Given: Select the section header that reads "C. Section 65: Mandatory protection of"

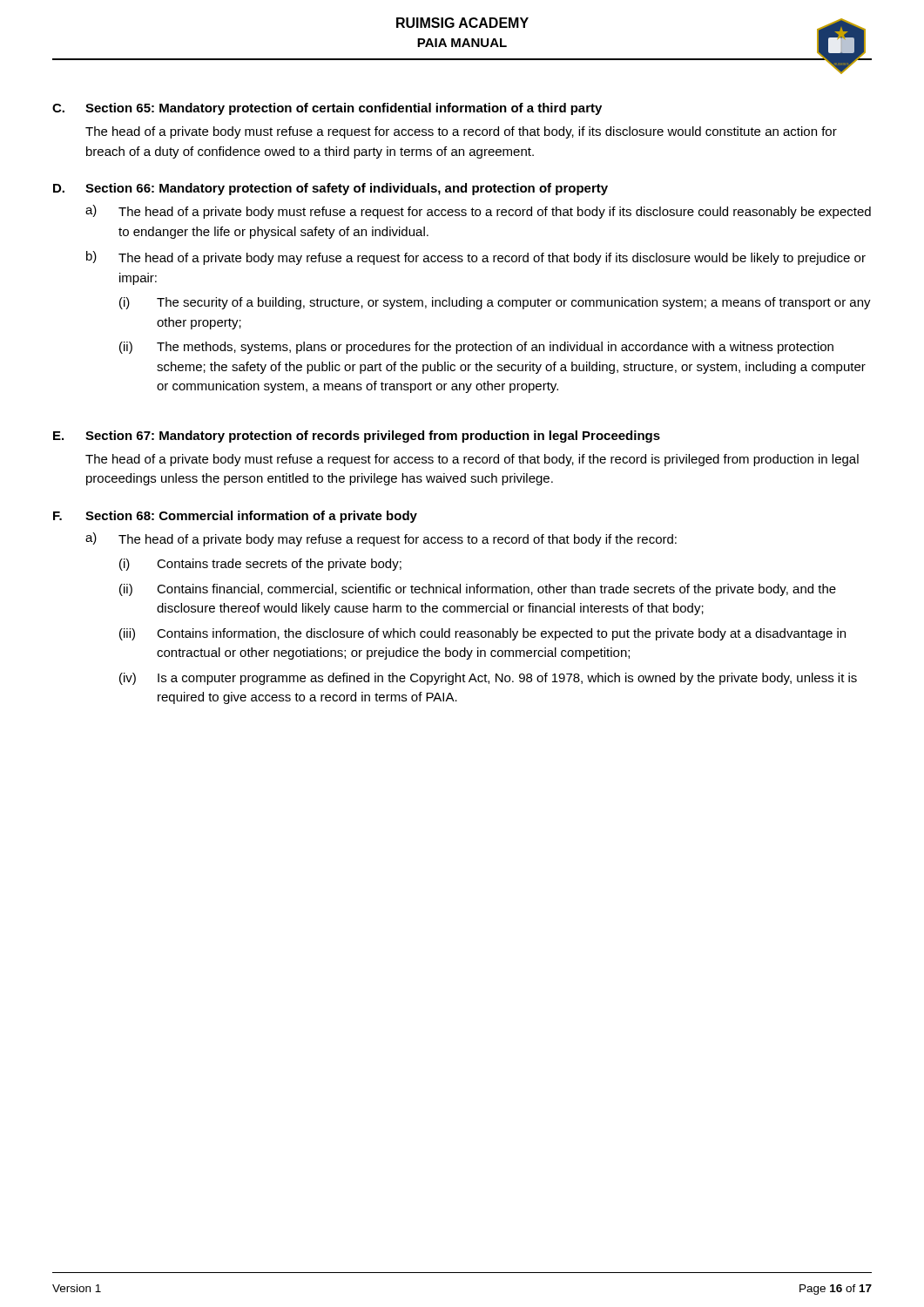Looking at the screenshot, I should [x=462, y=131].
